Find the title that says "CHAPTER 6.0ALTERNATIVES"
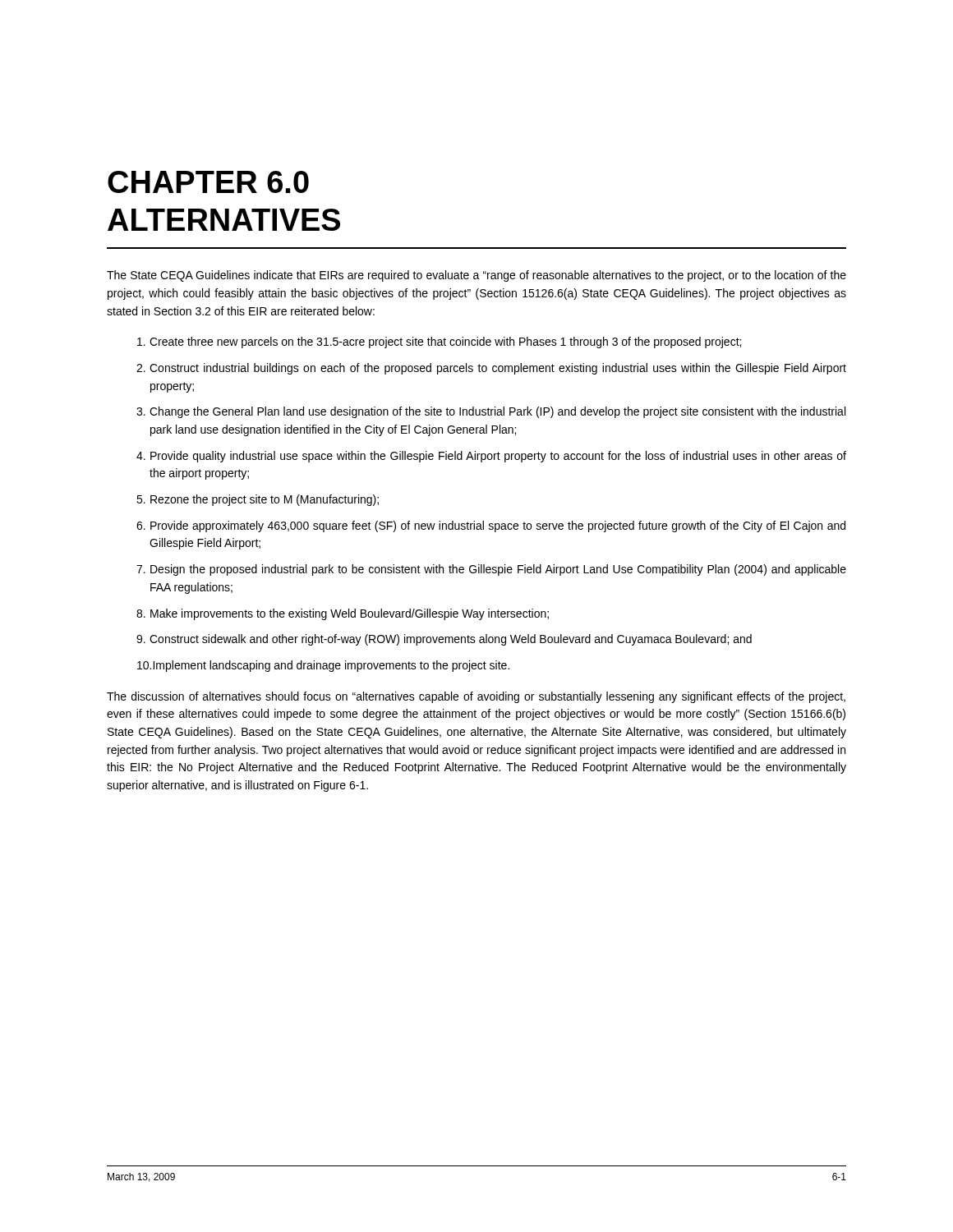This screenshot has height=1232, width=953. click(x=208, y=182)
